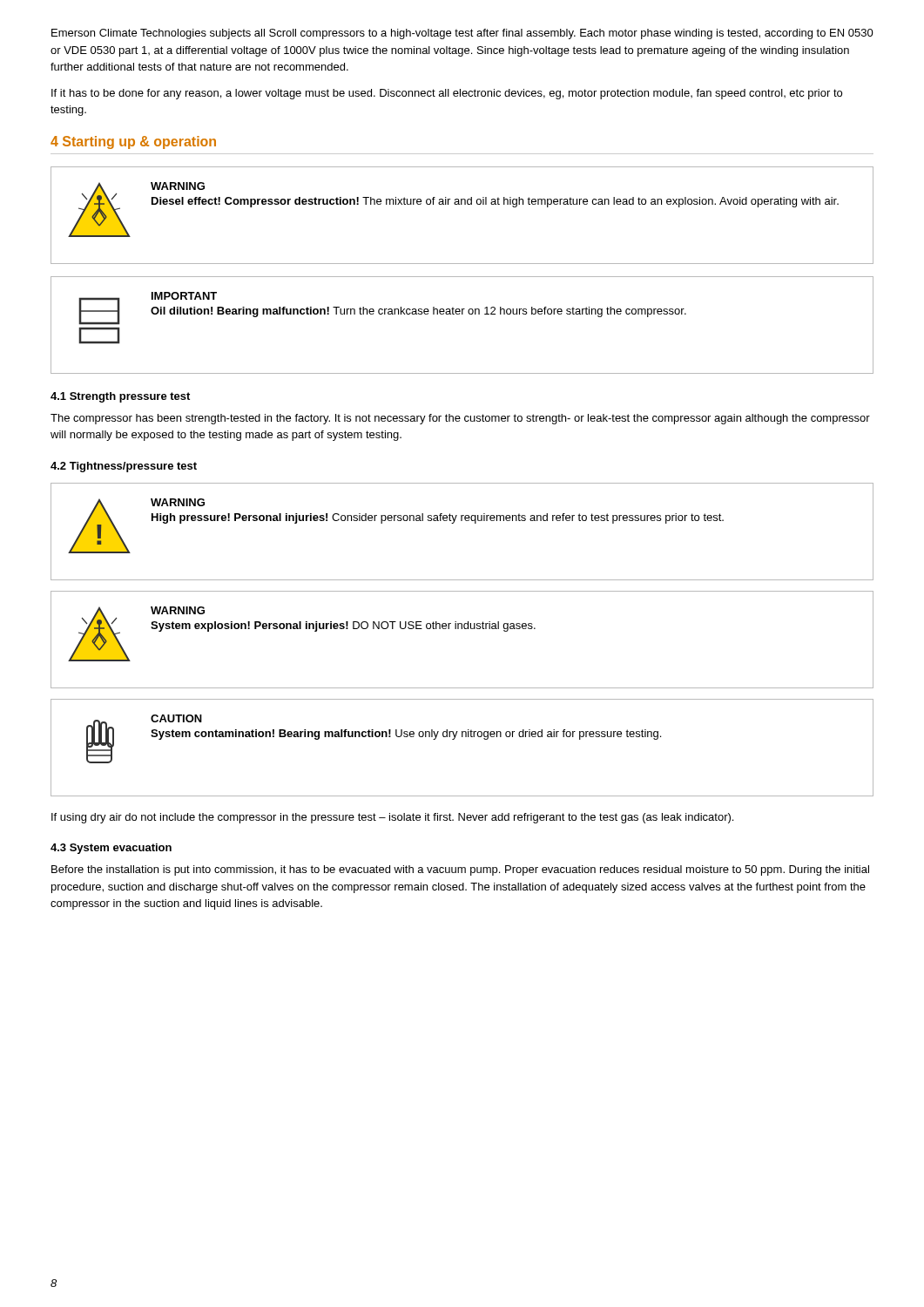Click on the element starting "Before the installation is put into commission,"

[462, 886]
